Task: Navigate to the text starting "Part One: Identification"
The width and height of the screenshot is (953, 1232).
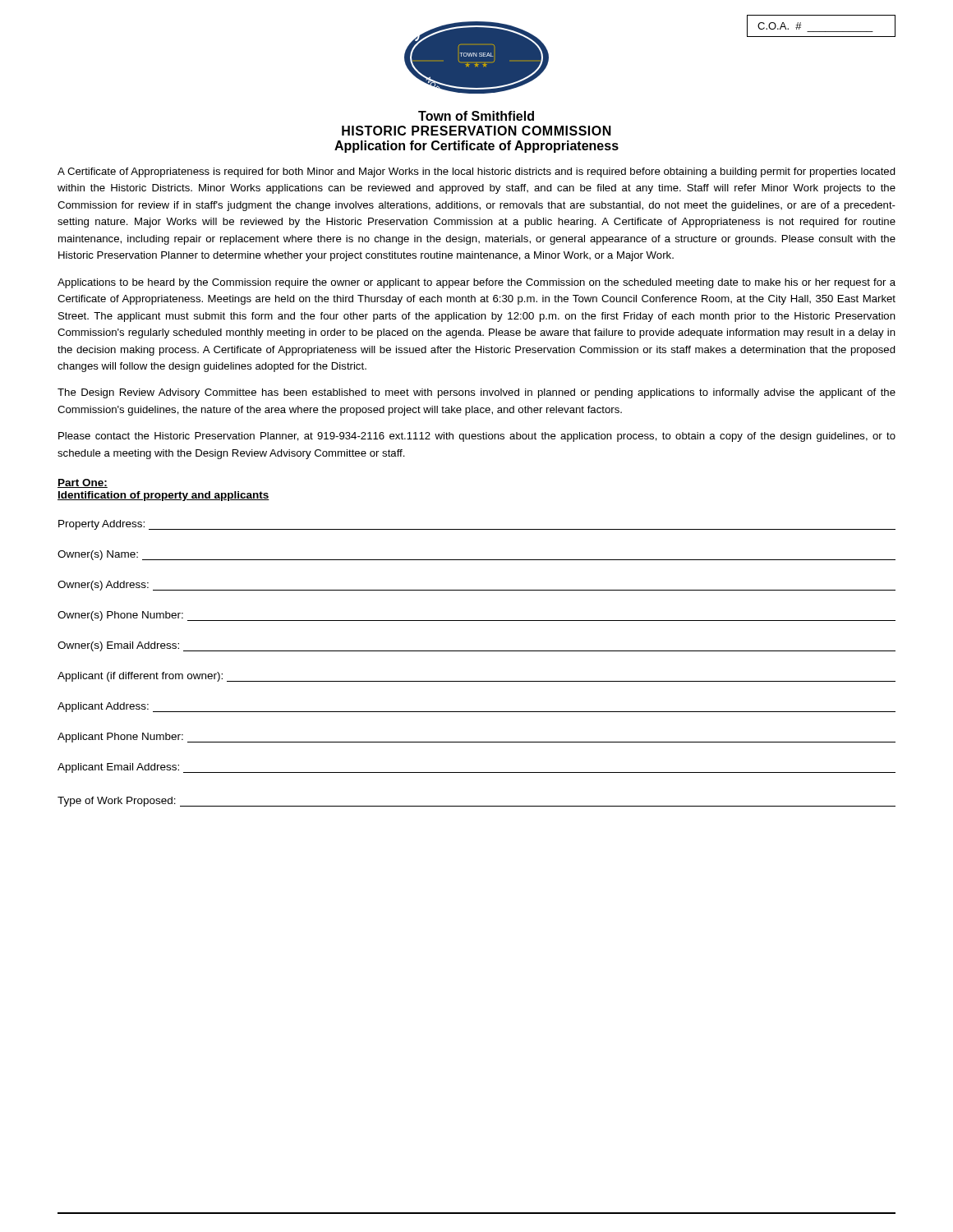Action: tap(163, 489)
